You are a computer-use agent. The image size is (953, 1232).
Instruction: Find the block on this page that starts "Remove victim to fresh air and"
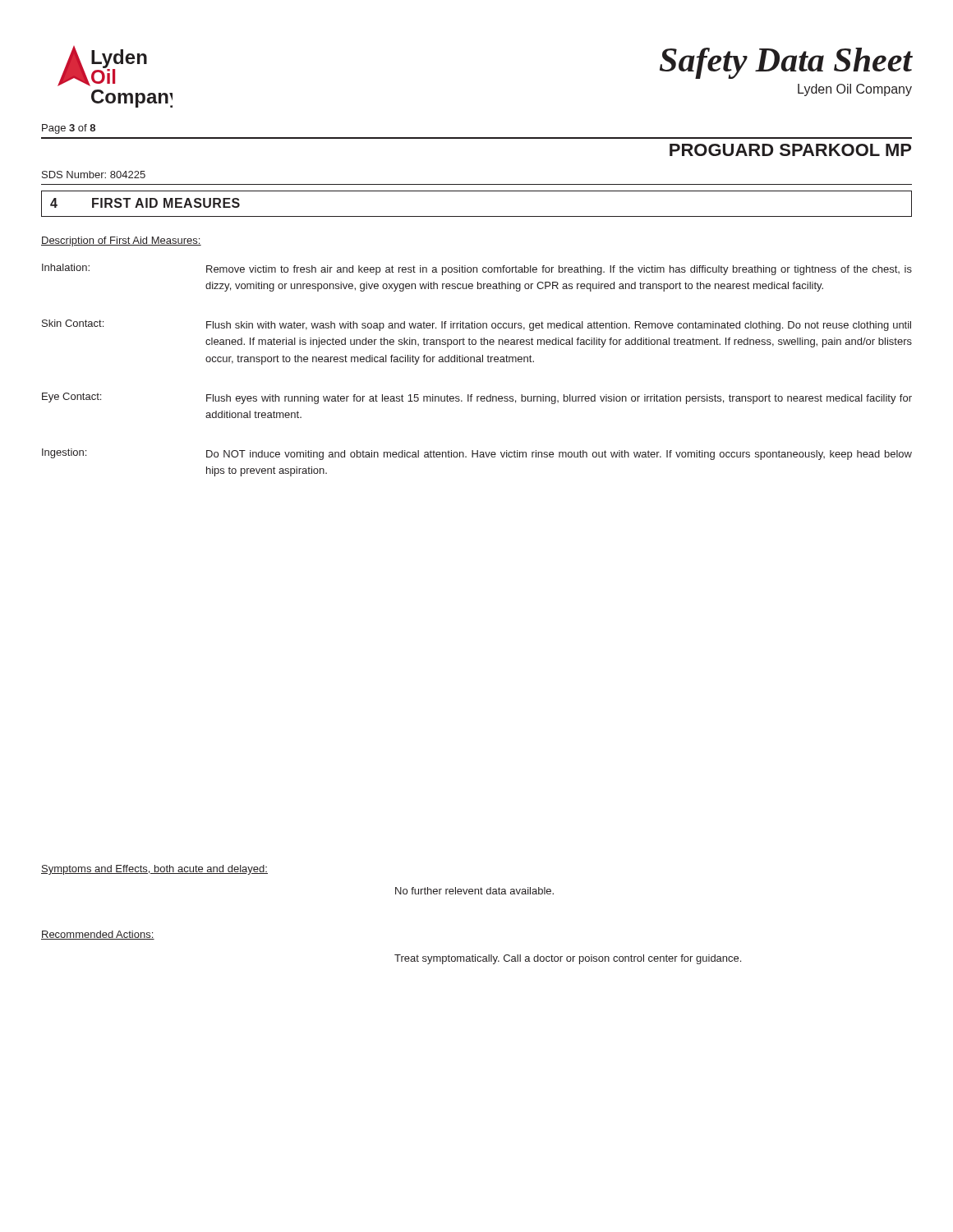click(559, 277)
